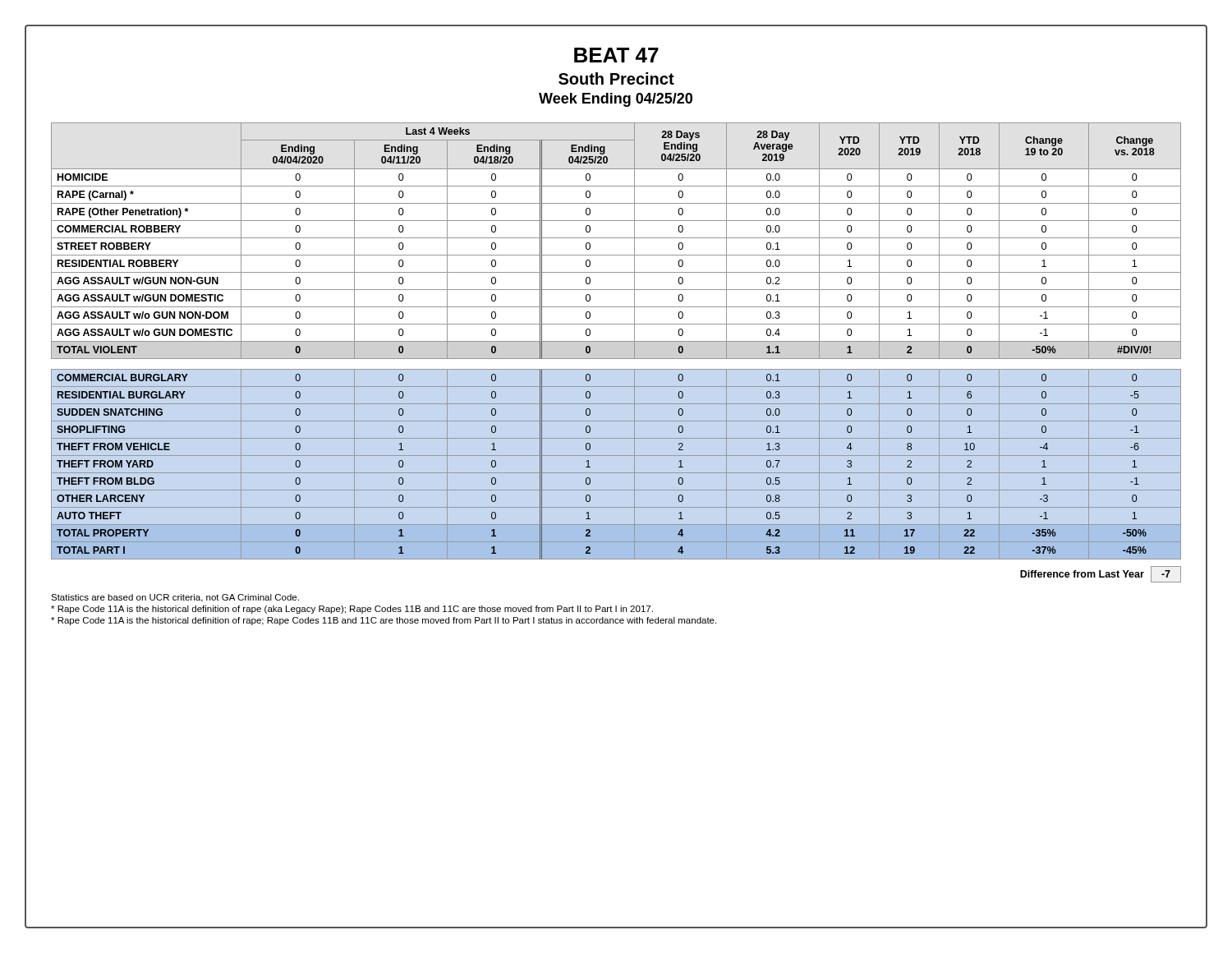The height and width of the screenshot is (953, 1232).
Task: Find the table that mentions "YTD 2020"
Action: coord(616,341)
